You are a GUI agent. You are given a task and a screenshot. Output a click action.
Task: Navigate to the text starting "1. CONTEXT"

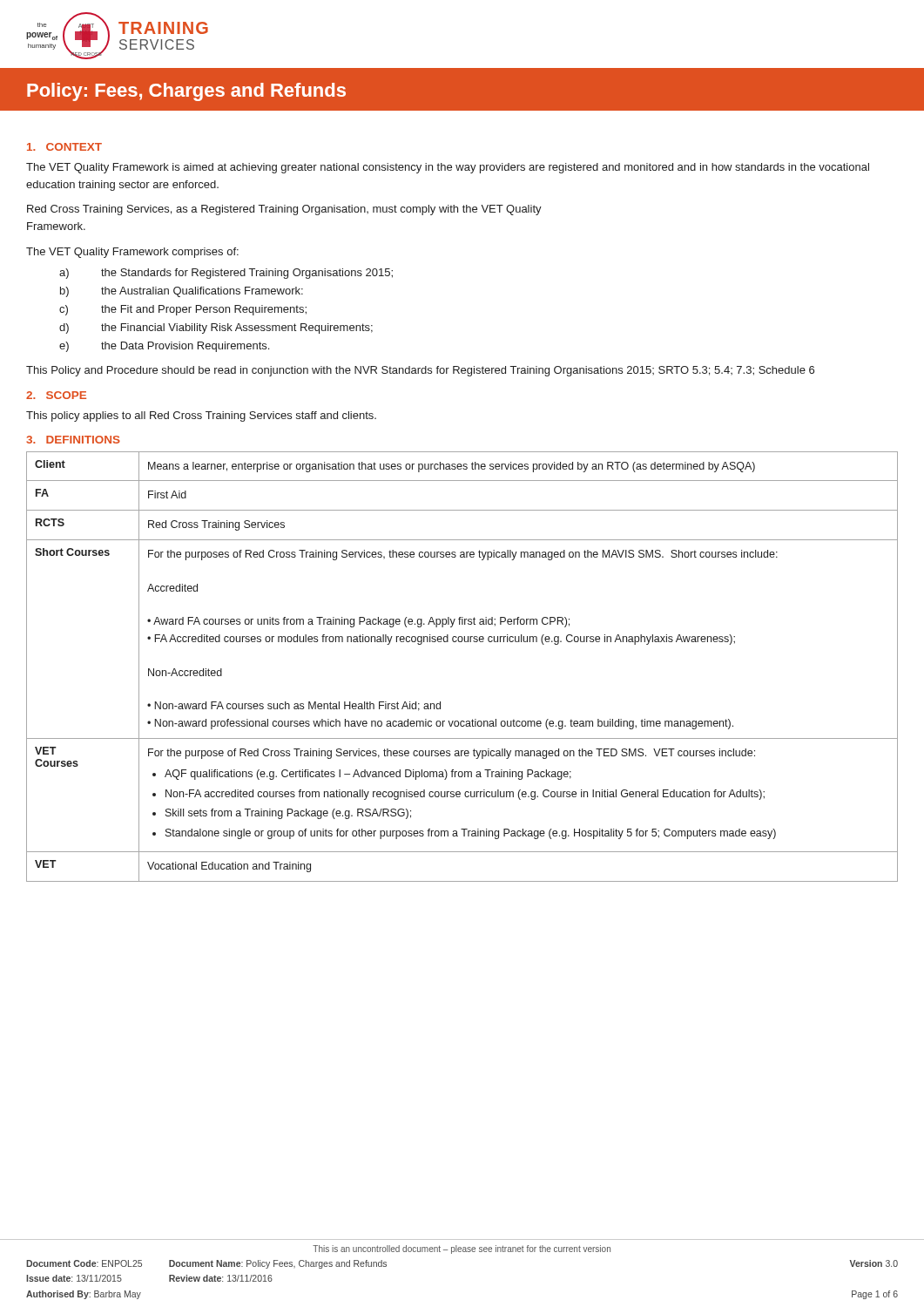coord(64,147)
